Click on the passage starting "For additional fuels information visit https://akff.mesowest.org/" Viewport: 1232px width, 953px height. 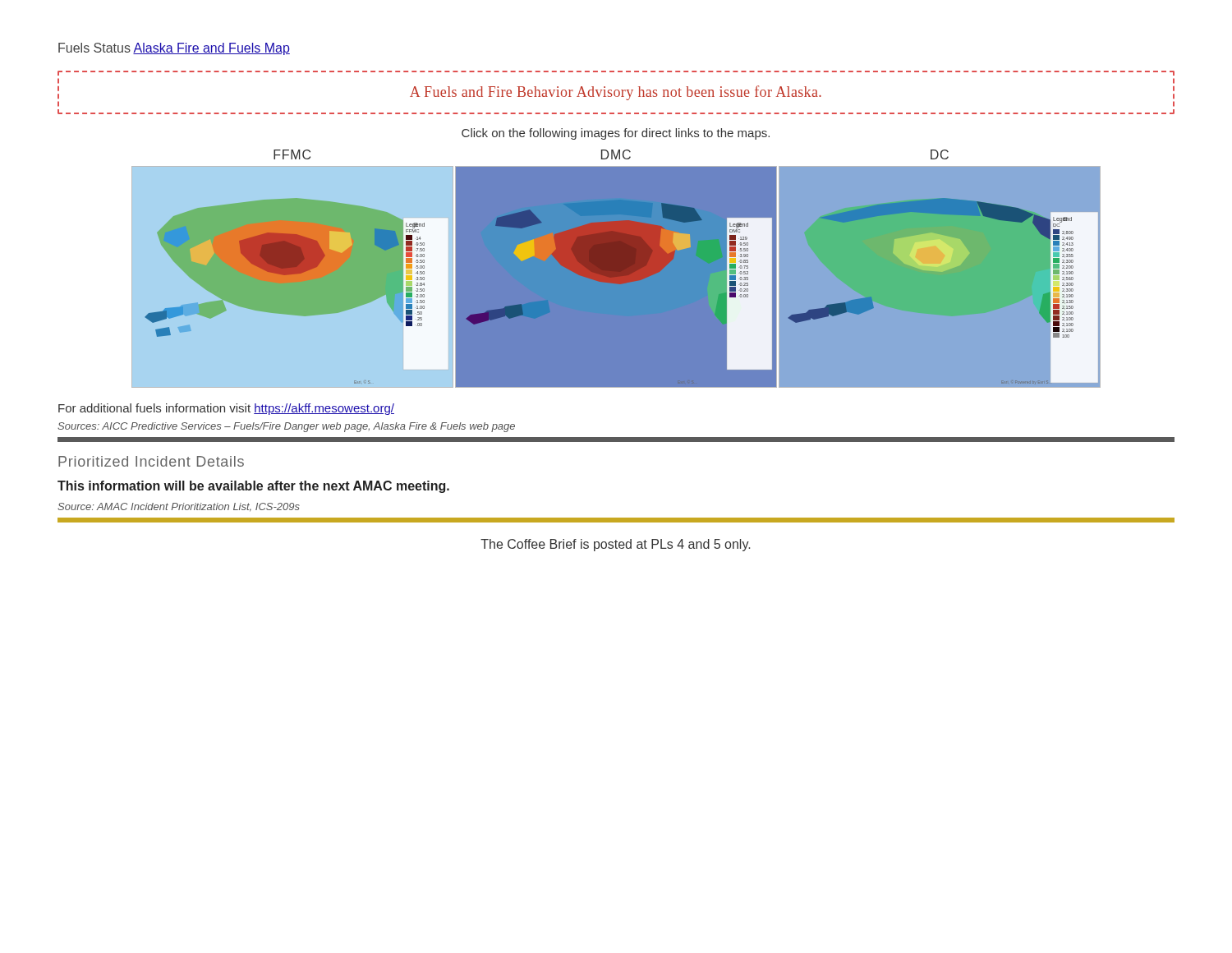226,408
